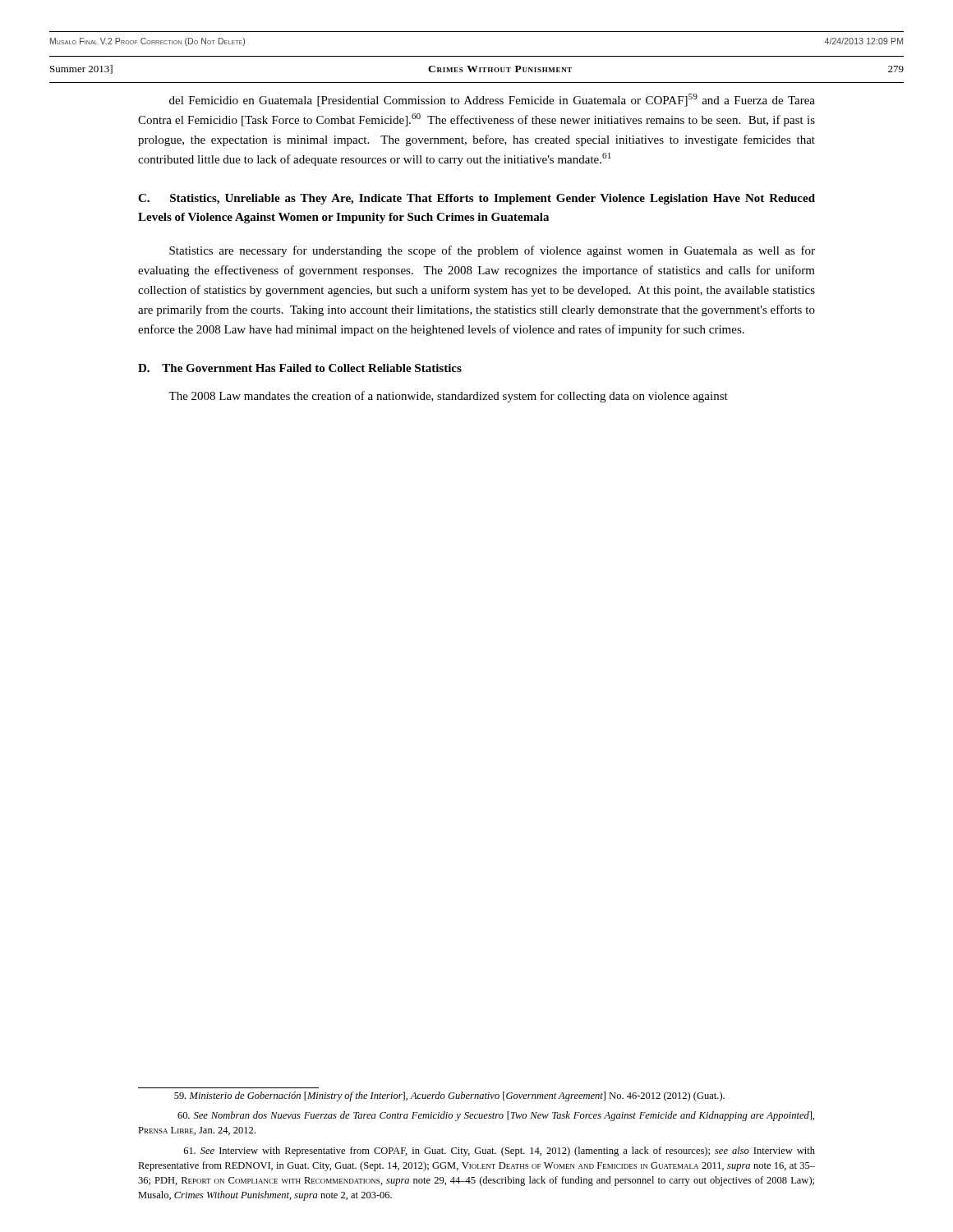Click on the section header with the text "D. The Government Has Failed to"
Screen dimensions: 1232x953
click(300, 368)
